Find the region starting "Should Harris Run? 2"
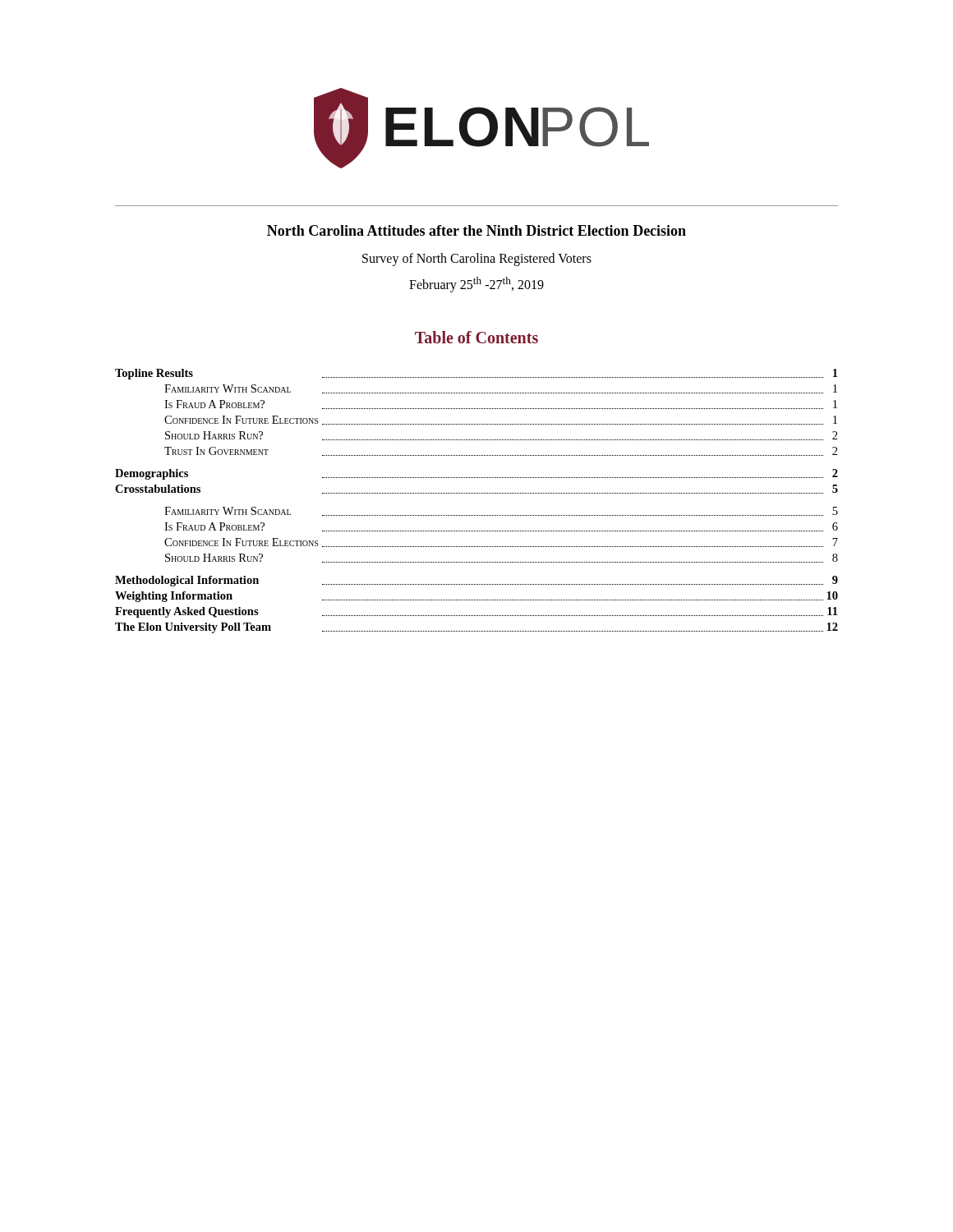The height and width of the screenshot is (1232, 953). click(476, 436)
